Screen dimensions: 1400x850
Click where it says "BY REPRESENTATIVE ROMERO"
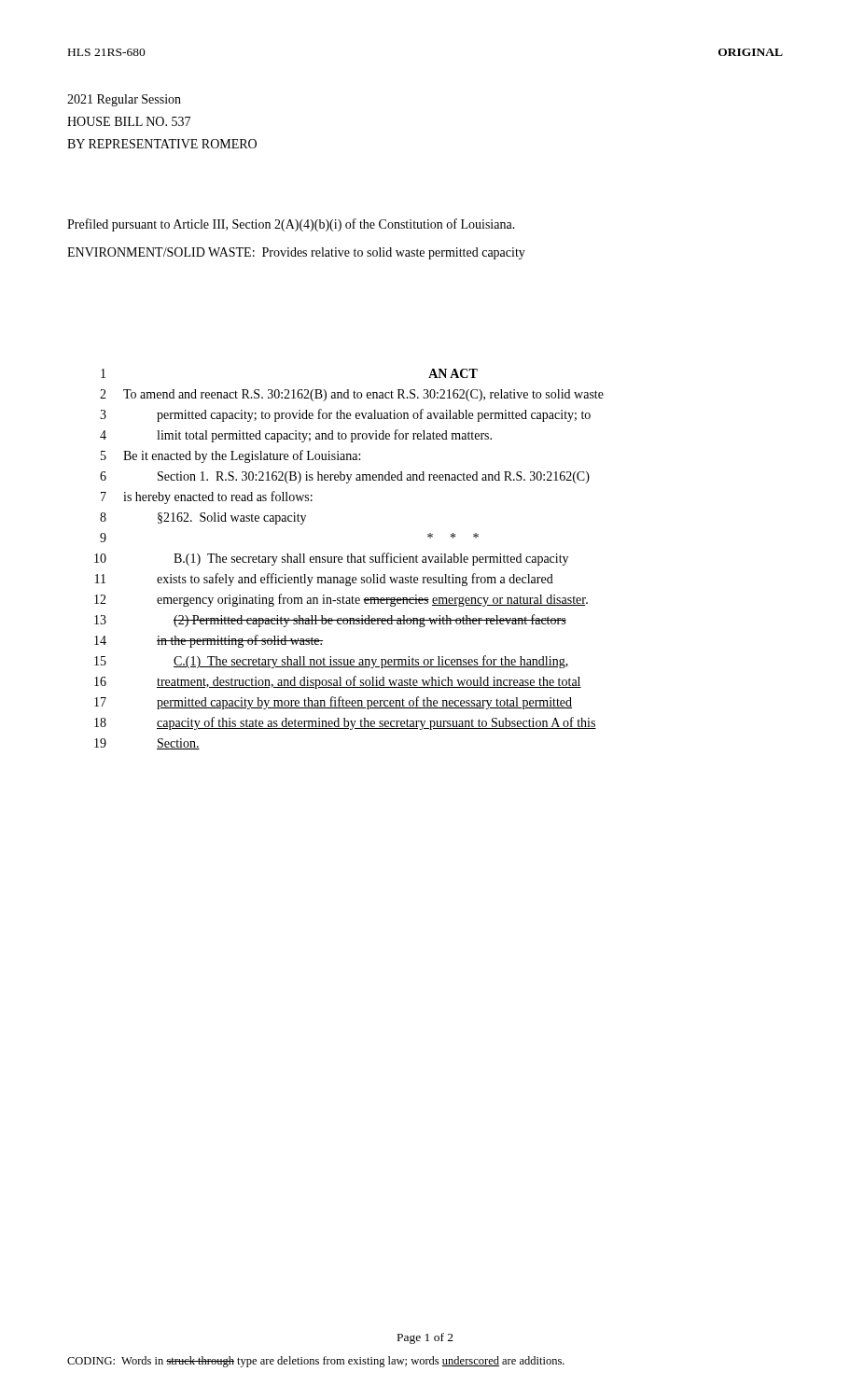[162, 144]
